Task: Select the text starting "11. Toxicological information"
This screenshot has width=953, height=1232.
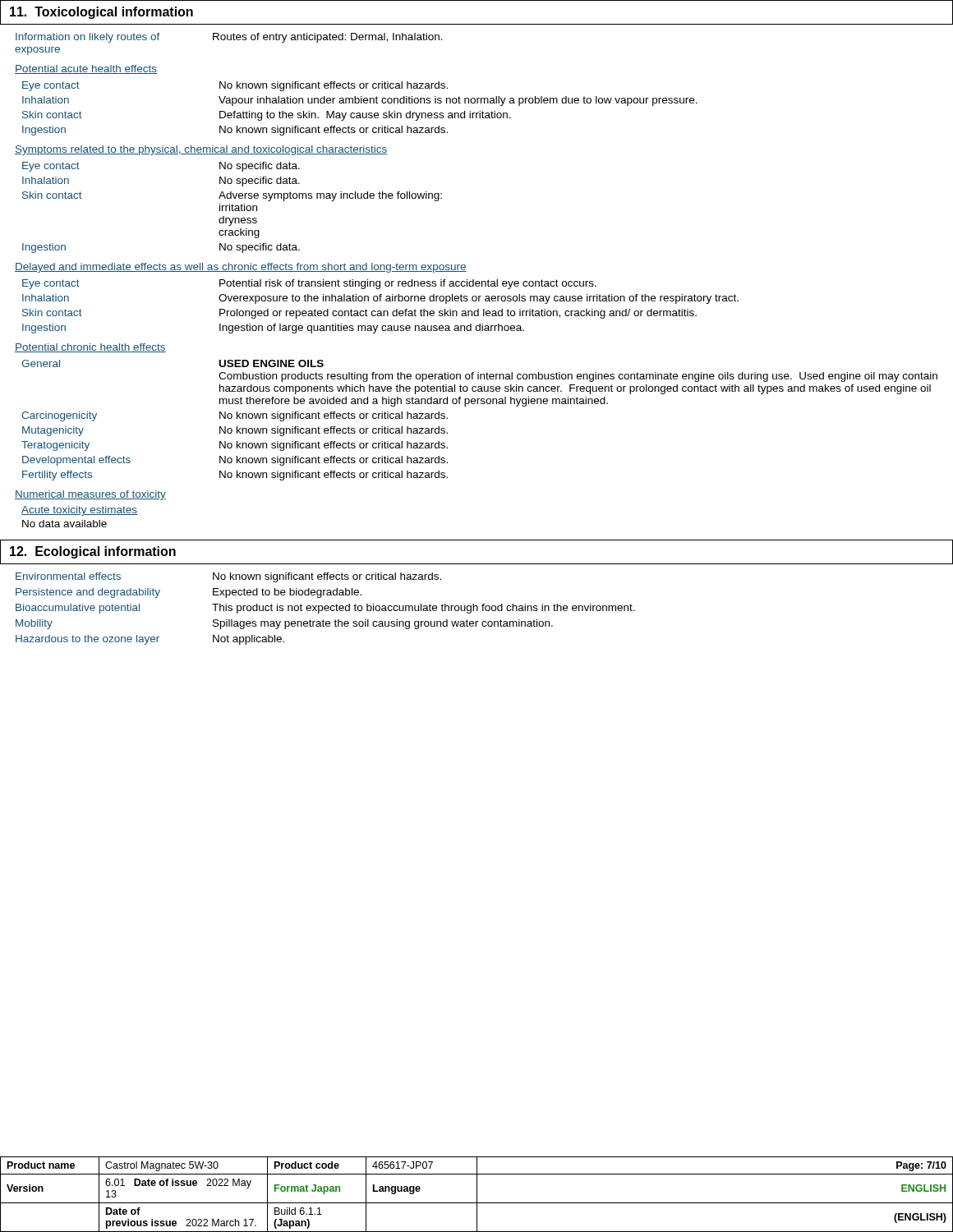Action: pos(101,12)
